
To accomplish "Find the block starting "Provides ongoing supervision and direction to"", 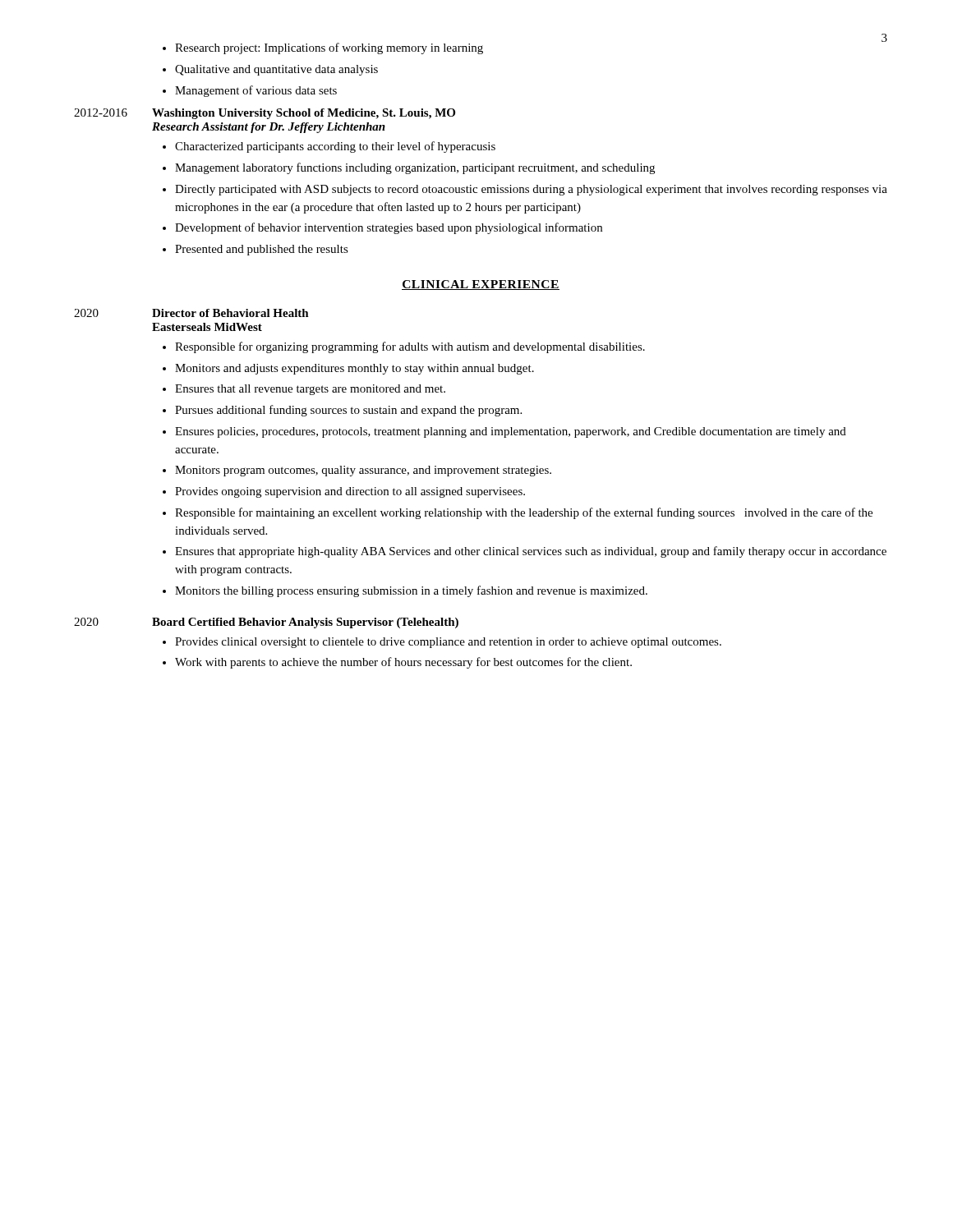I will (350, 491).
